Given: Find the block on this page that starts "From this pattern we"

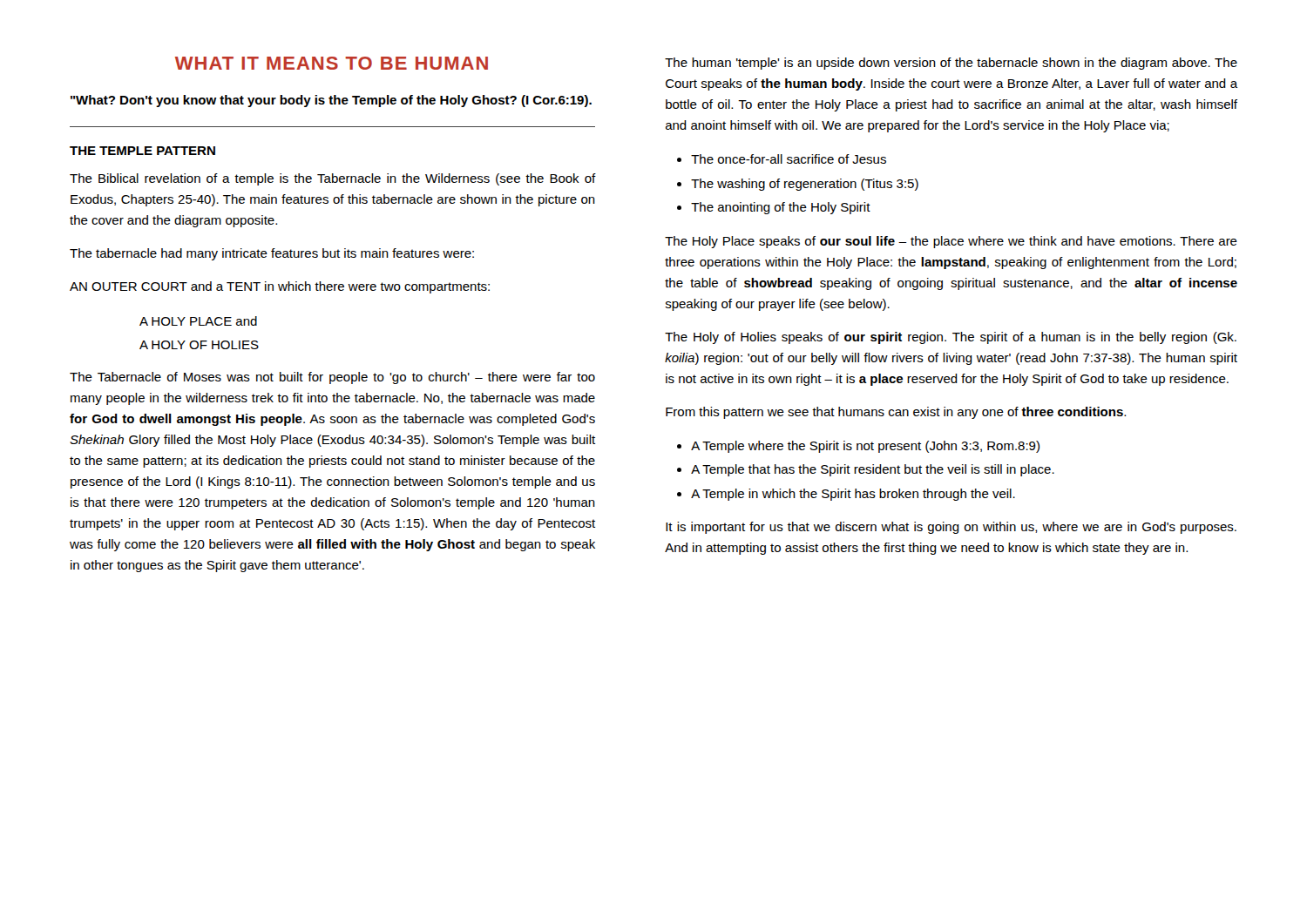Looking at the screenshot, I should tap(951, 411).
